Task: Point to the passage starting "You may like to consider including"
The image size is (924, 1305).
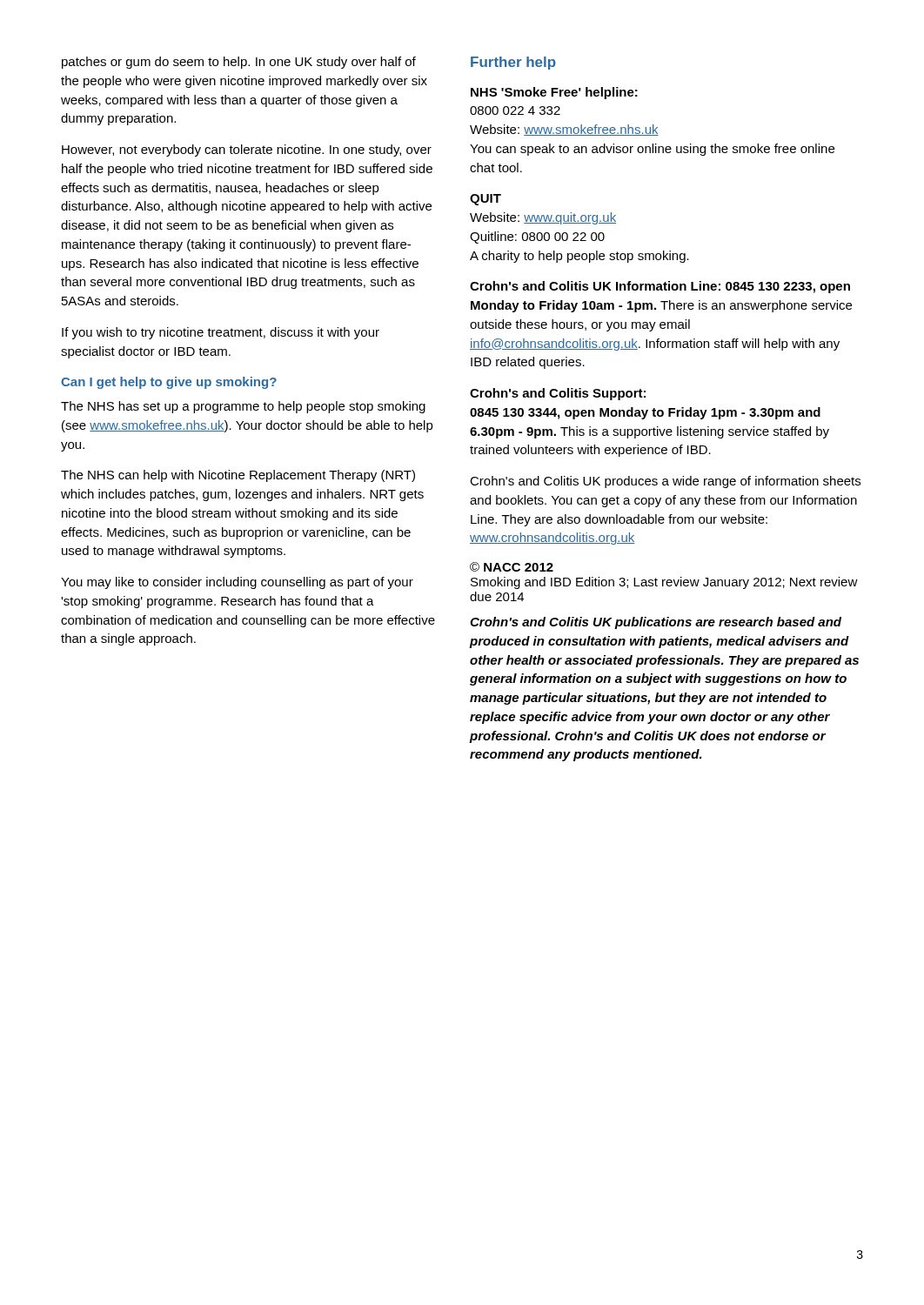Action: 248,610
